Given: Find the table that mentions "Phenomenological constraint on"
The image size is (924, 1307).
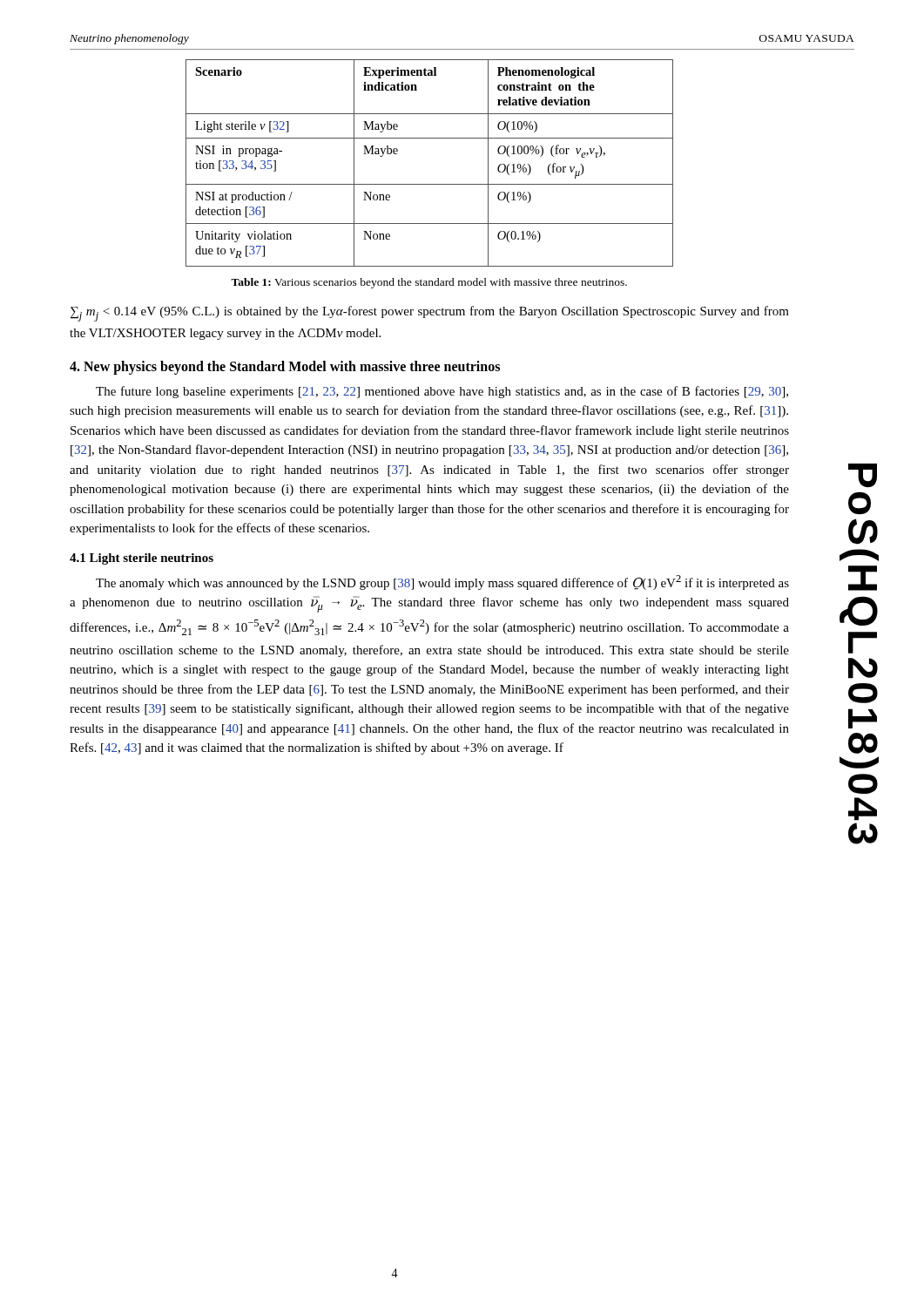Looking at the screenshot, I should [429, 163].
